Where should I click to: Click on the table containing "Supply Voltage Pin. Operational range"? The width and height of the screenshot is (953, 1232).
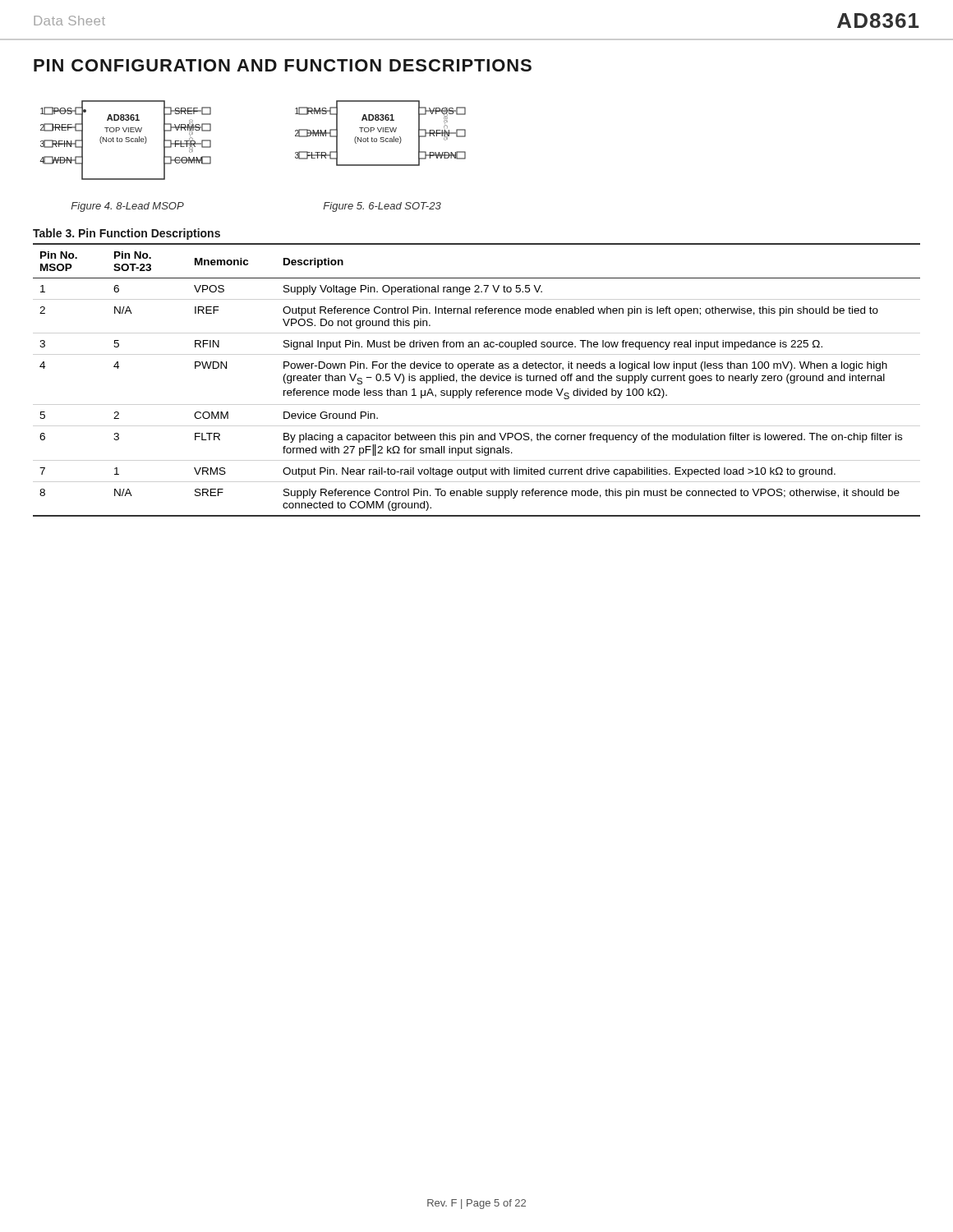476,380
